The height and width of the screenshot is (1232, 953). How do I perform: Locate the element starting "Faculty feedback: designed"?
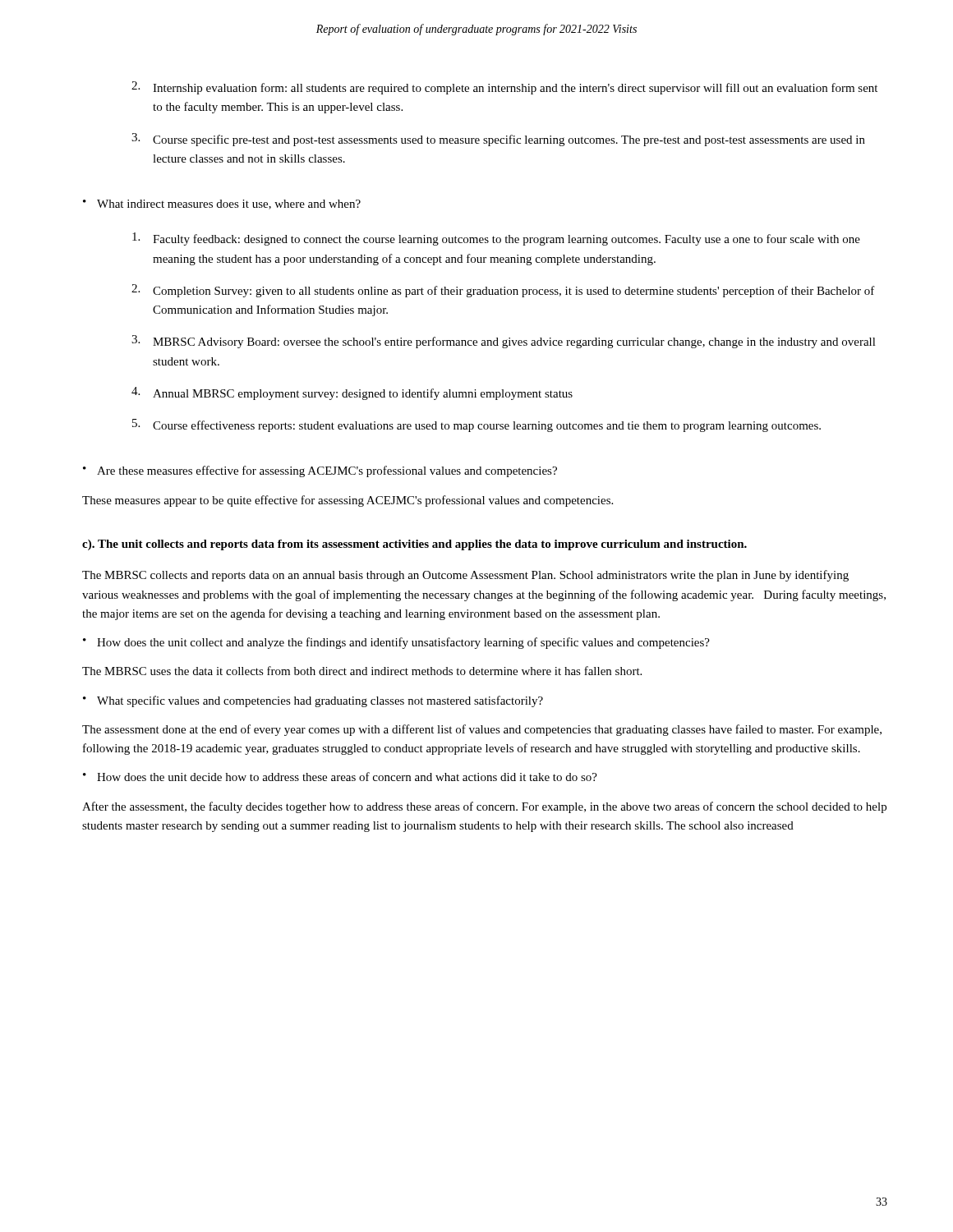pos(509,333)
